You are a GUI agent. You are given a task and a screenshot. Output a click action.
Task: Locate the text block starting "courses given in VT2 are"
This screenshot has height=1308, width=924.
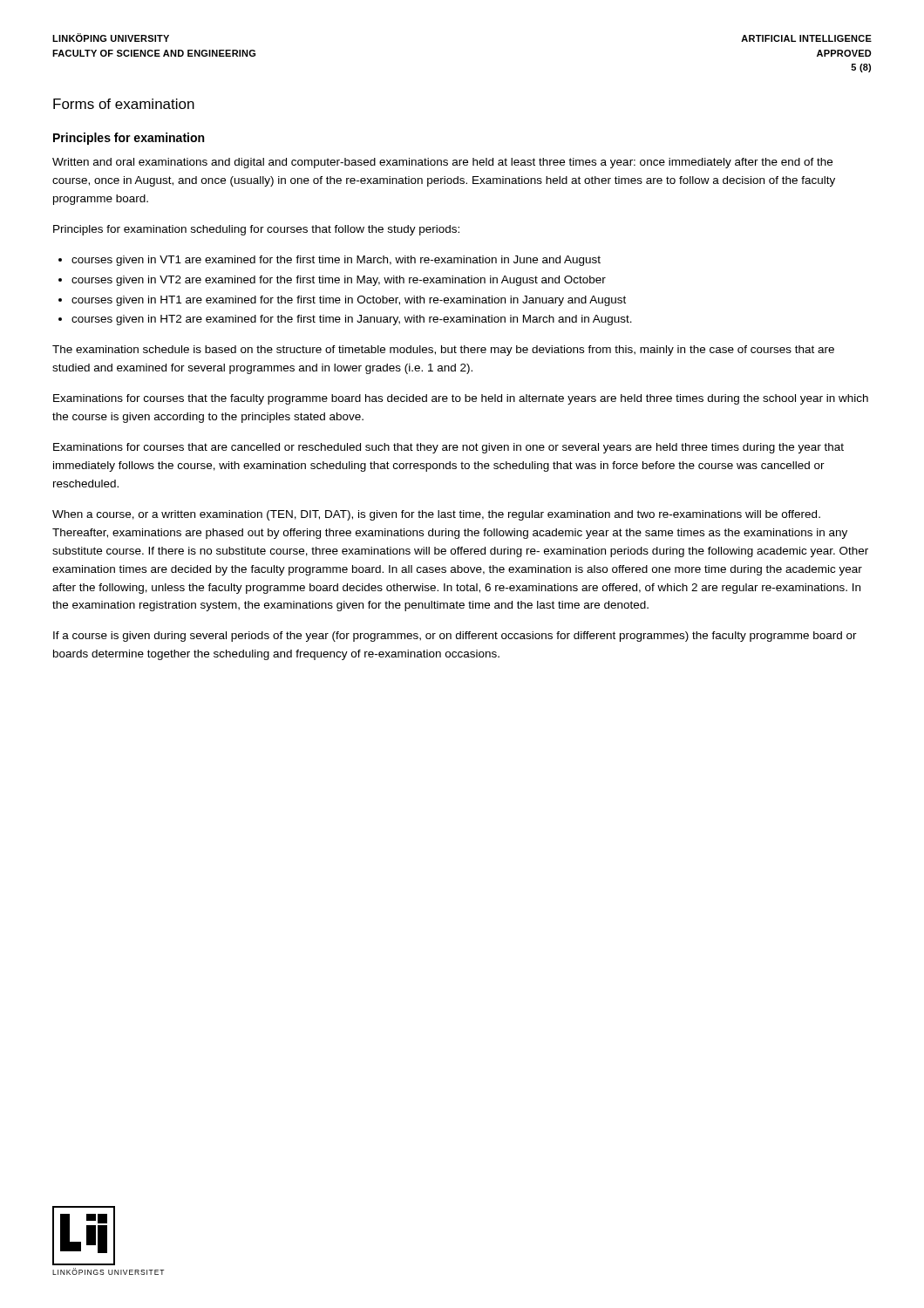click(339, 279)
